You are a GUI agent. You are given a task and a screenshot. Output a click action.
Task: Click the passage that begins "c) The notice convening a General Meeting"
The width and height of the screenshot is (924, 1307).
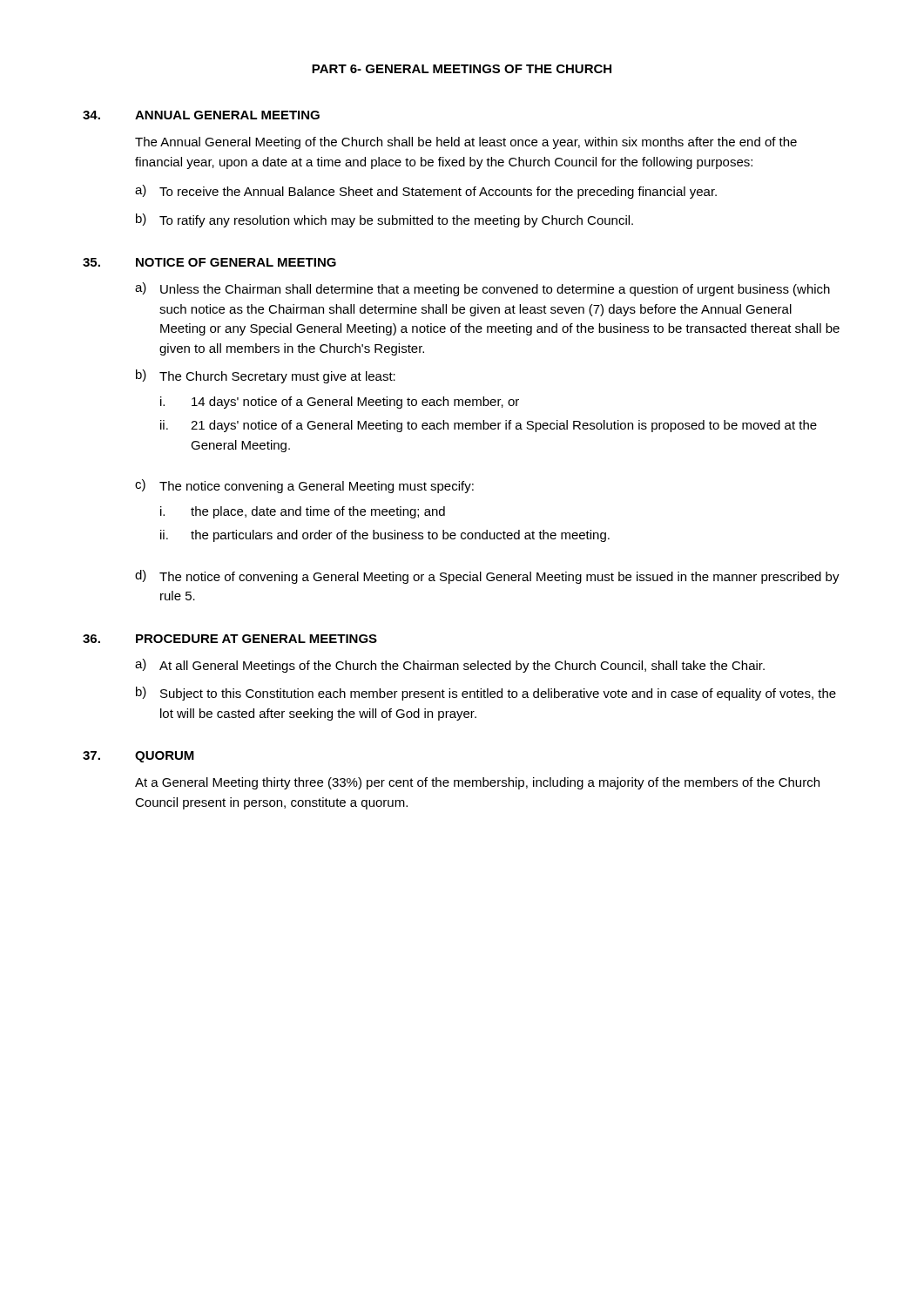[304, 486]
